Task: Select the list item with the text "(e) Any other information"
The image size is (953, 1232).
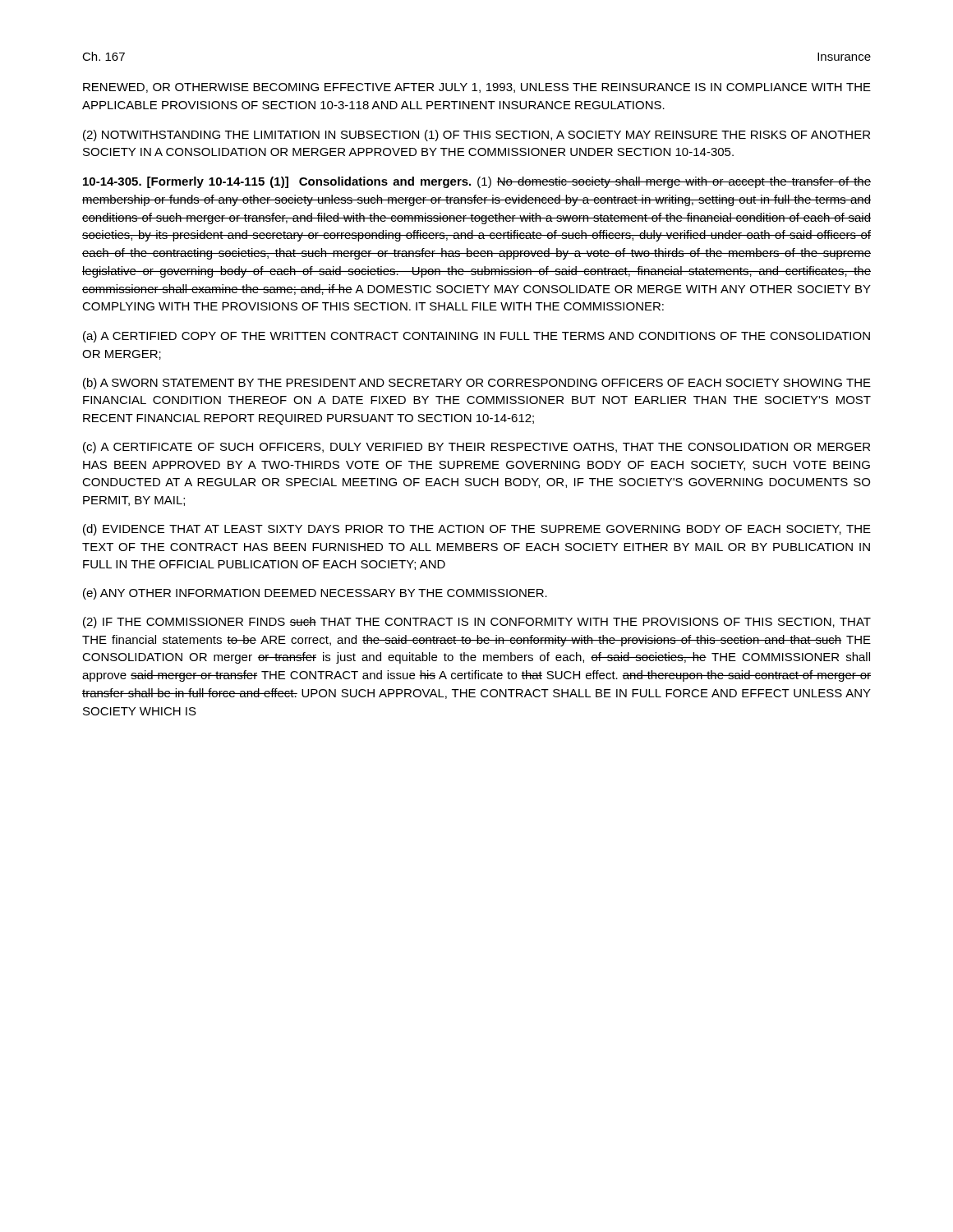Action: click(x=315, y=593)
